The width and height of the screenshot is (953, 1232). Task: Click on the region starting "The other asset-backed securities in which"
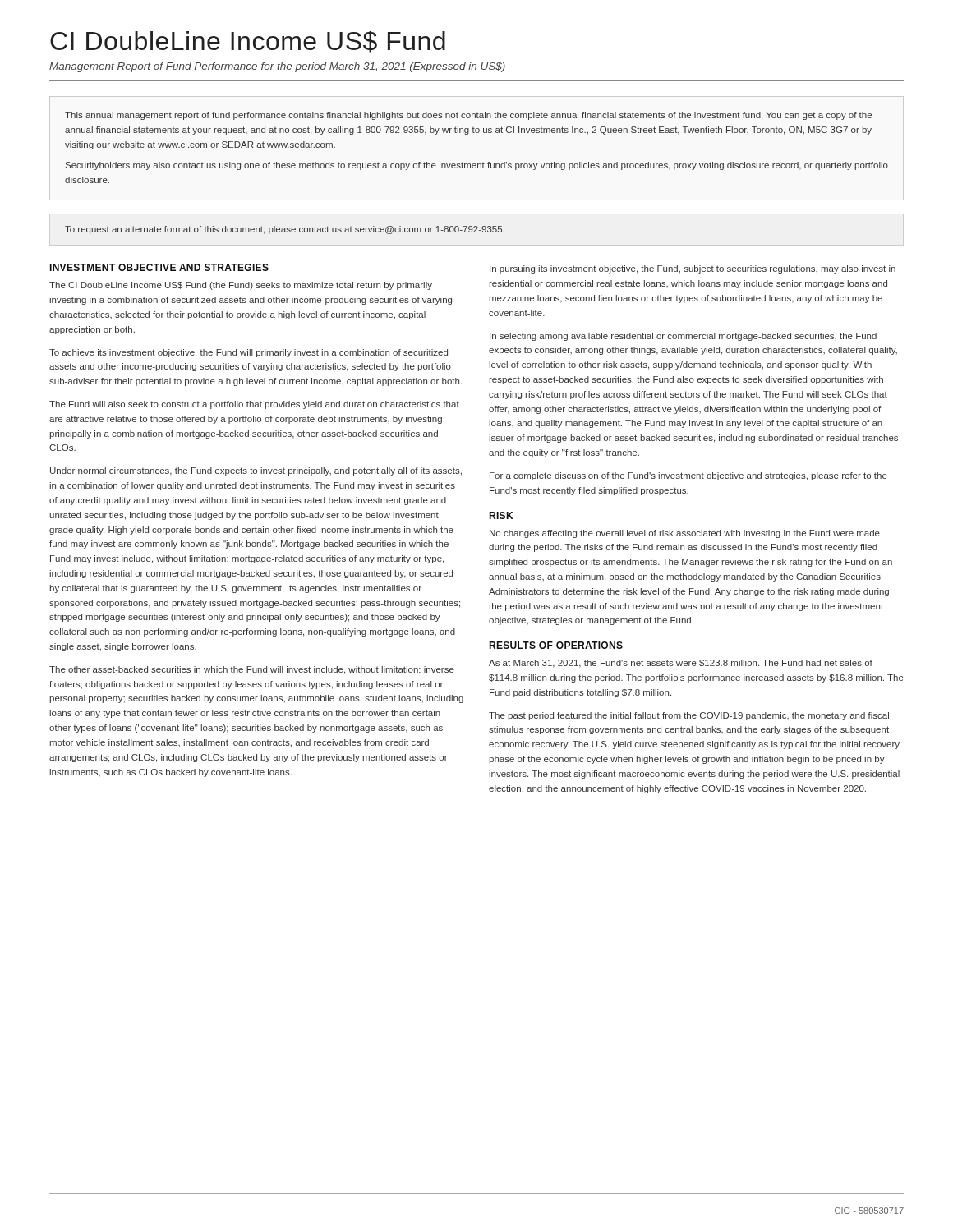pos(256,720)
